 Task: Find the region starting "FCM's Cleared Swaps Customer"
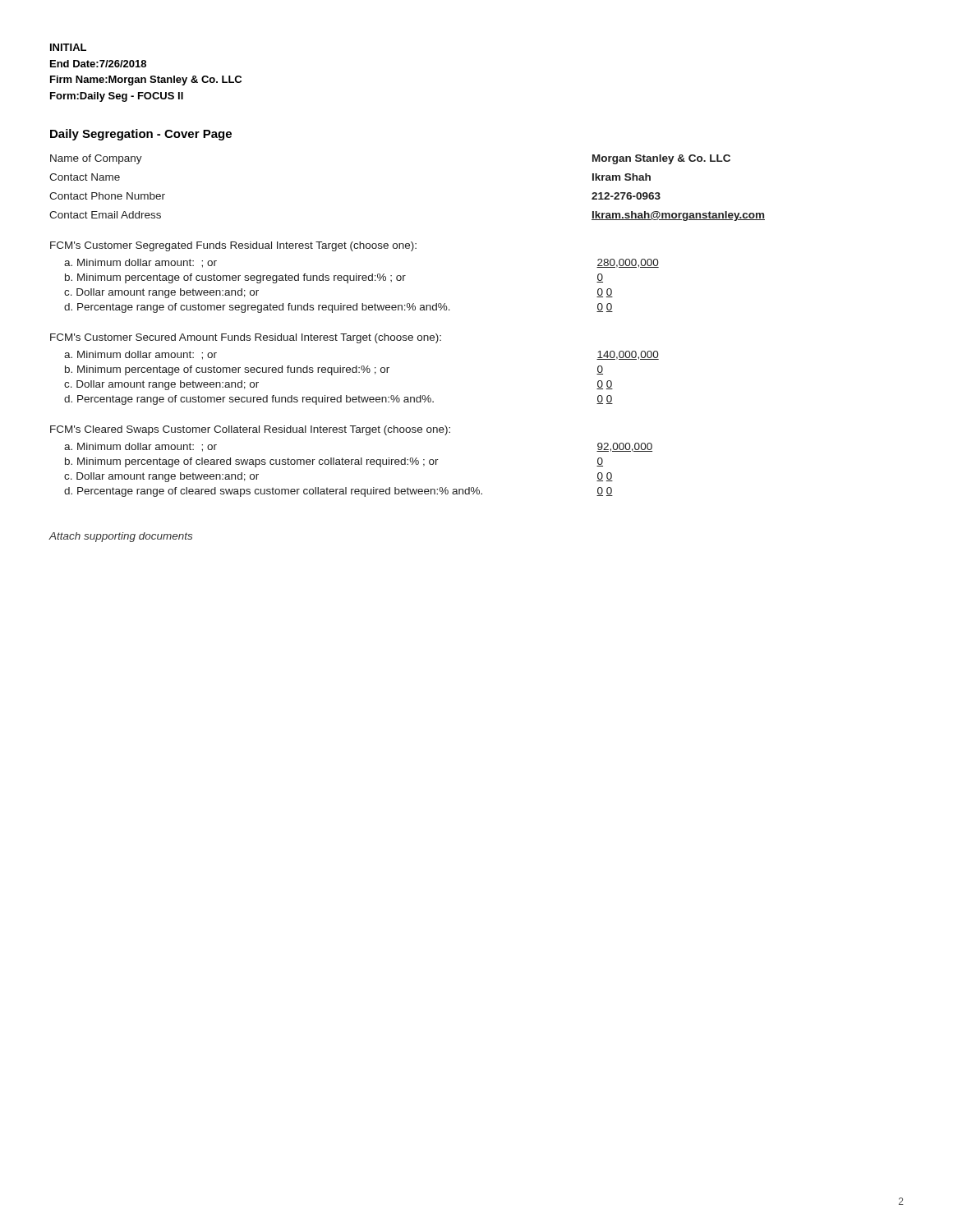pos(250,430)
